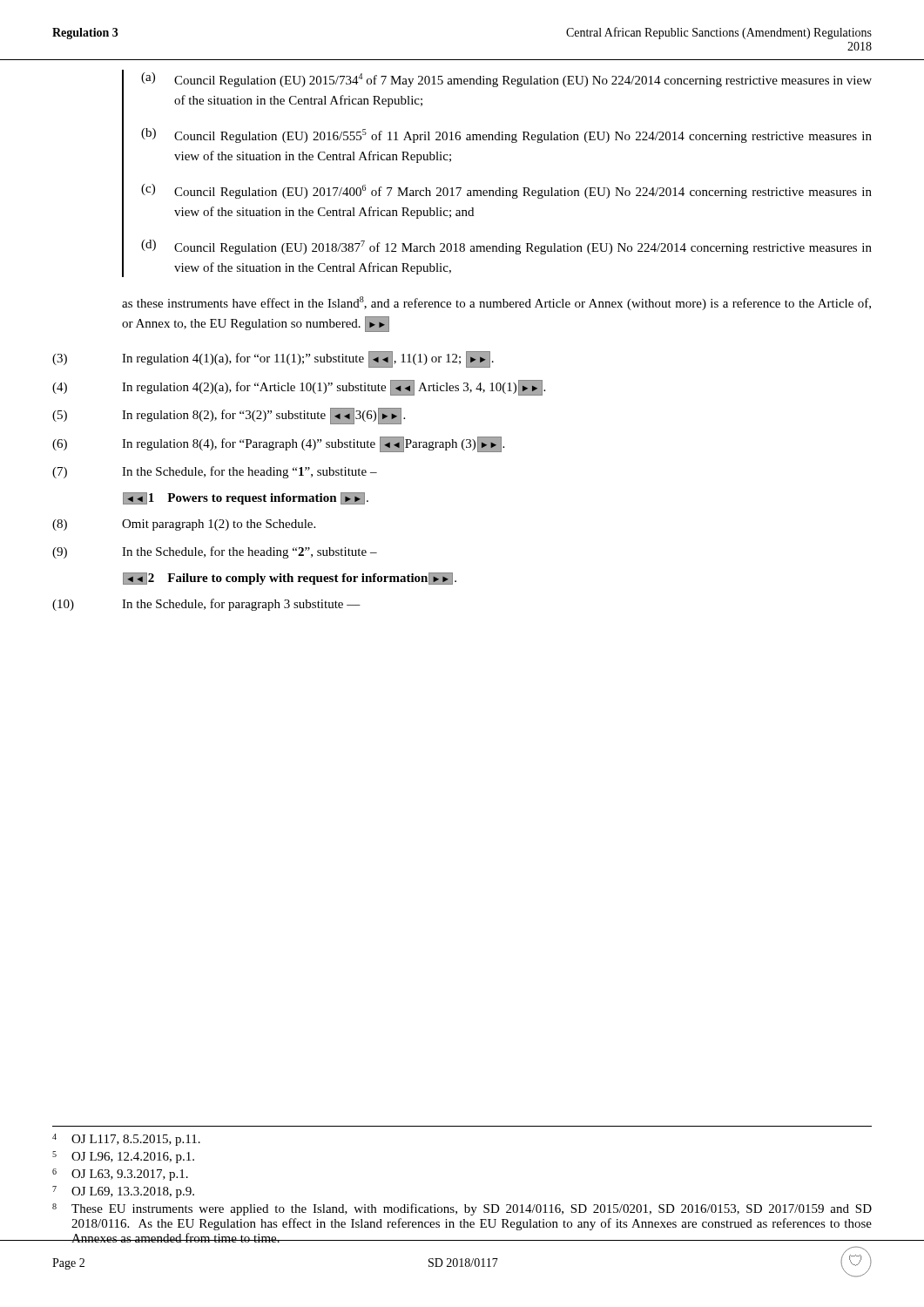The height and width of the screenshot is (1307, 924).
Task: Click the passage that begins "(c) Council Regulation (EU)"
Action: point(506,201)
